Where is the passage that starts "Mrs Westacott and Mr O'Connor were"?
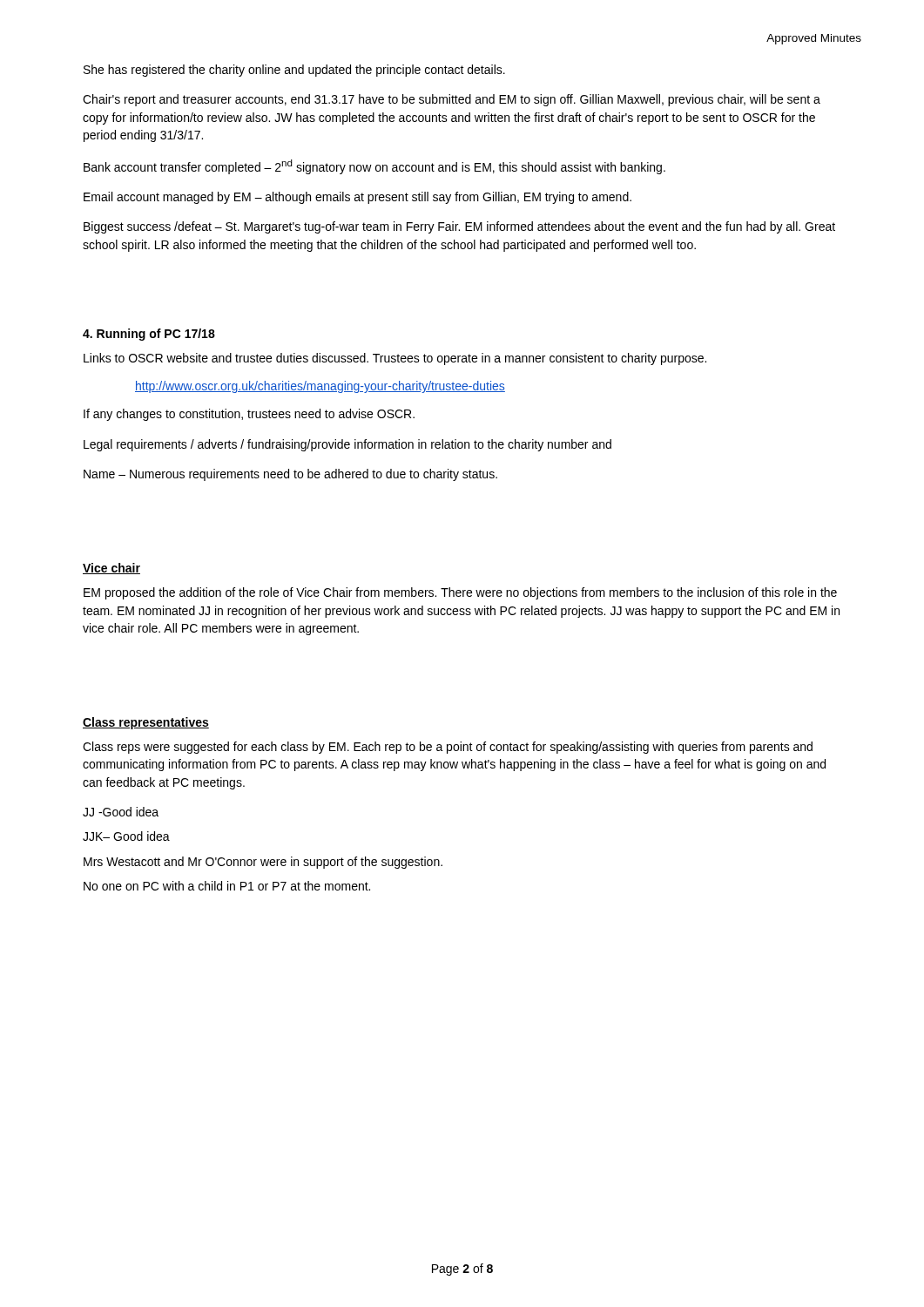This screenshot has width=924, height=1307. tap(263, 861)
